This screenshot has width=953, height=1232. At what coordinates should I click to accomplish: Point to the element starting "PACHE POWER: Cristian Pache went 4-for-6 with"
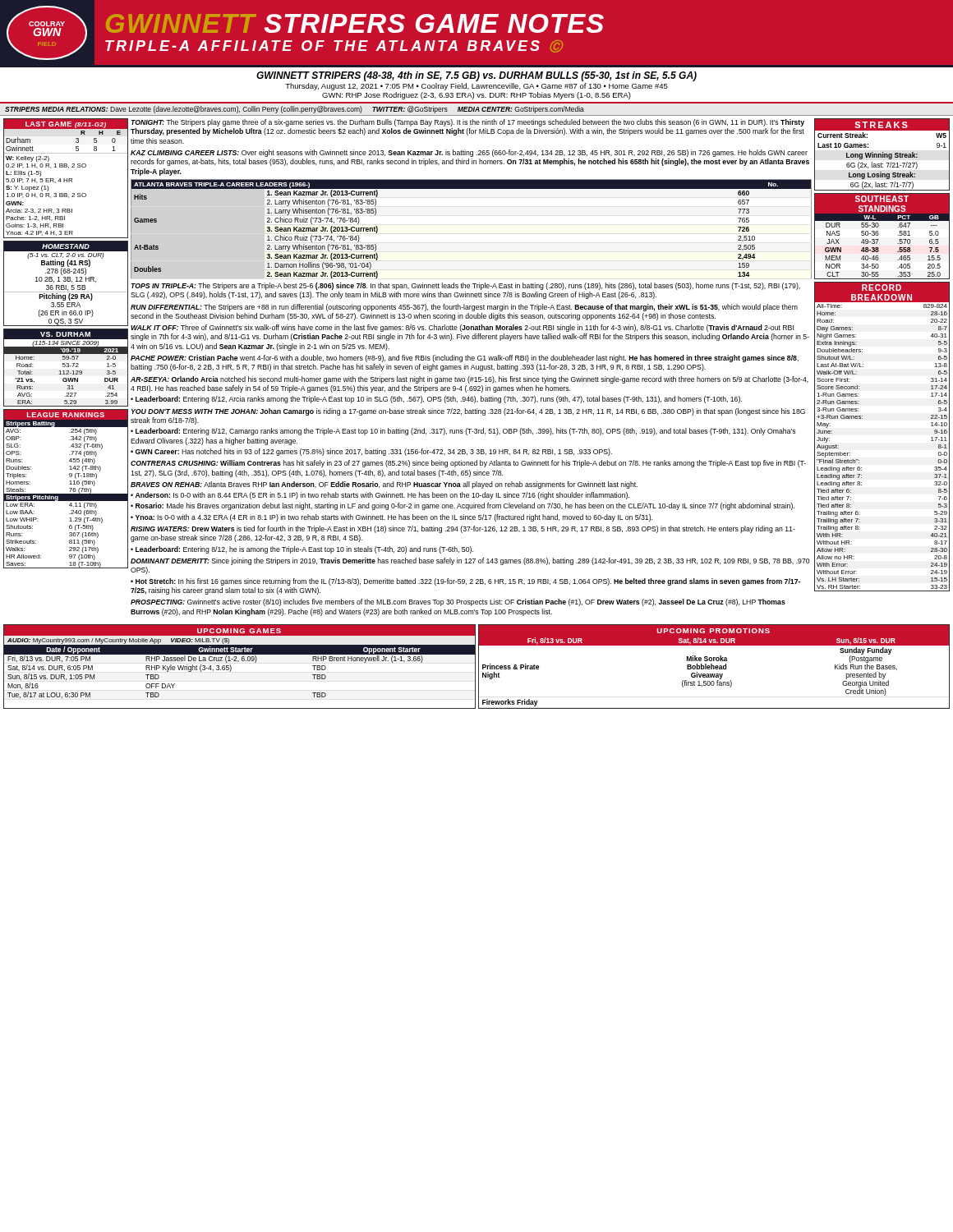click(x=471, y=363)
